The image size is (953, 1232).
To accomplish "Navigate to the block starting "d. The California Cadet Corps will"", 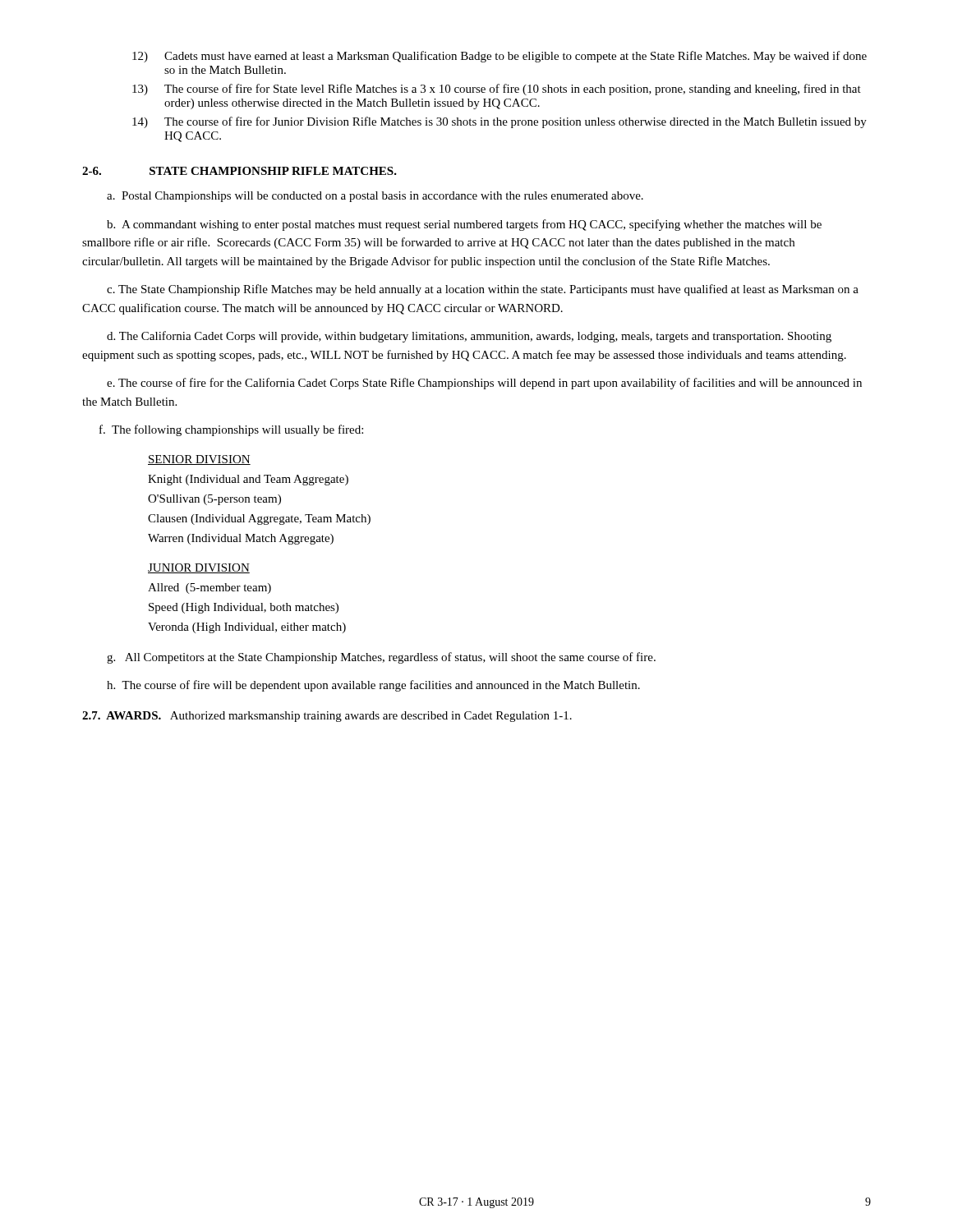I will 464,345.
